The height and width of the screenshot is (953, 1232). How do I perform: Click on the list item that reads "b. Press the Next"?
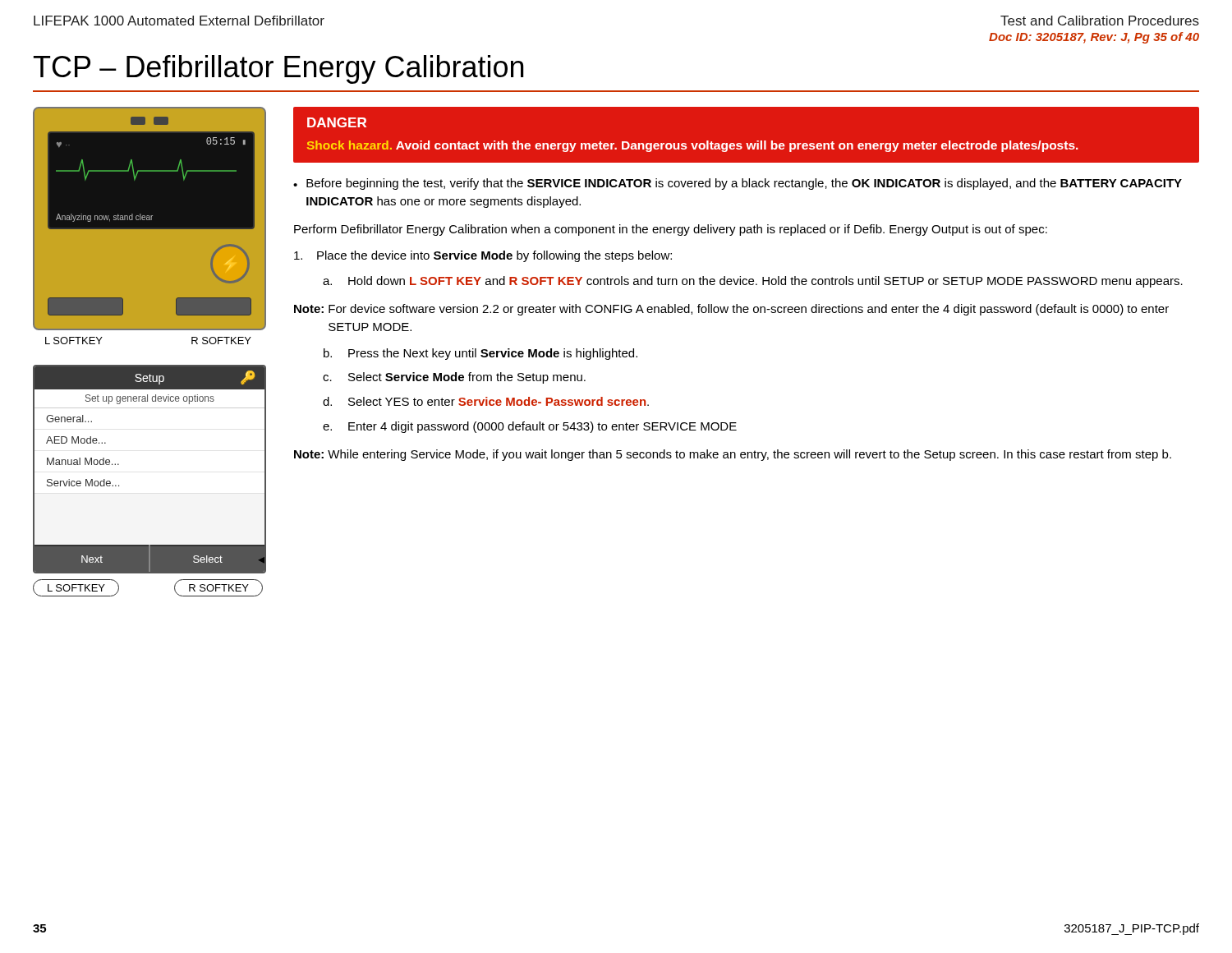click(481, 353)
